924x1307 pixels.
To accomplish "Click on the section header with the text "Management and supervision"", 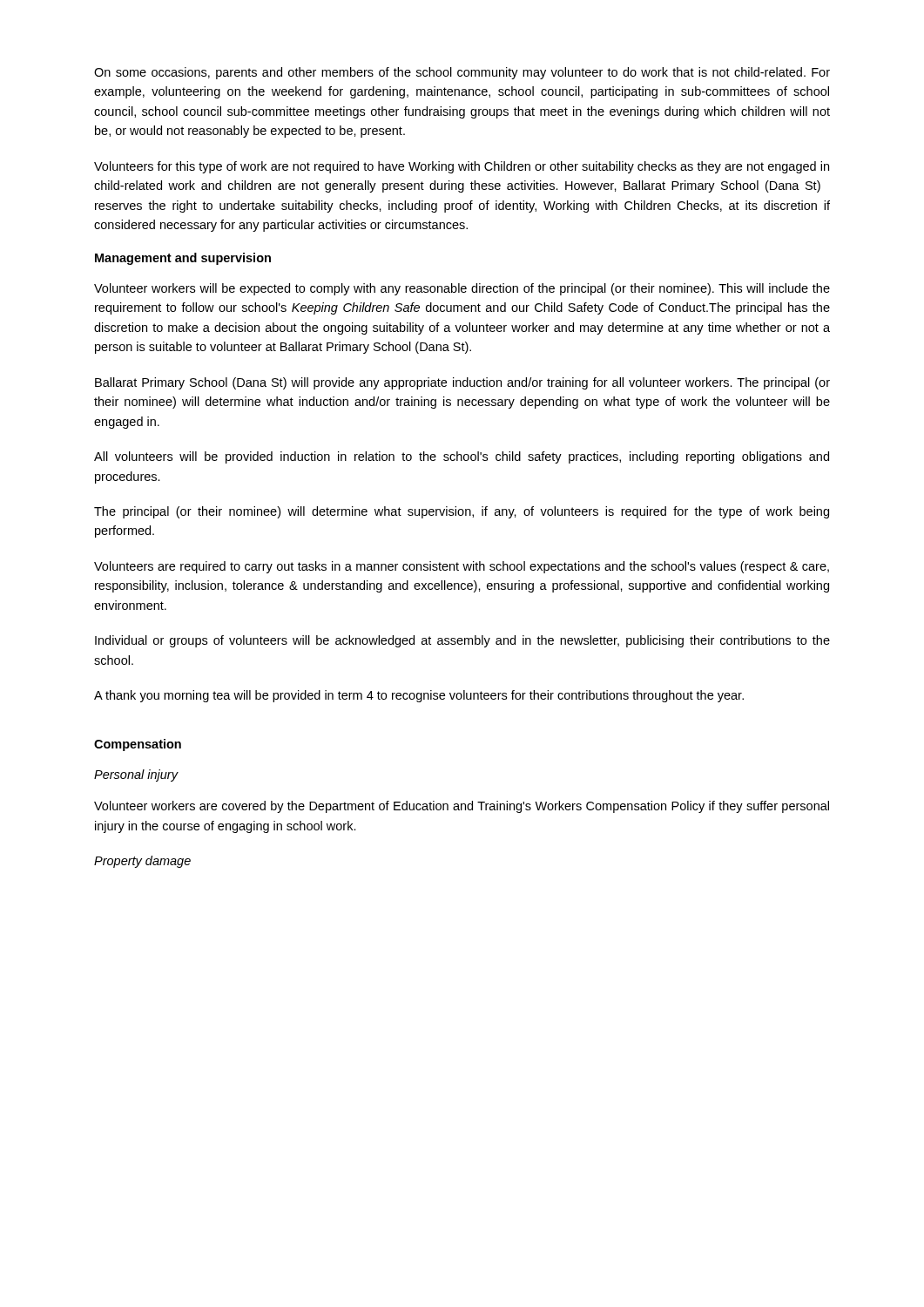I will click(x=183, y=258).
